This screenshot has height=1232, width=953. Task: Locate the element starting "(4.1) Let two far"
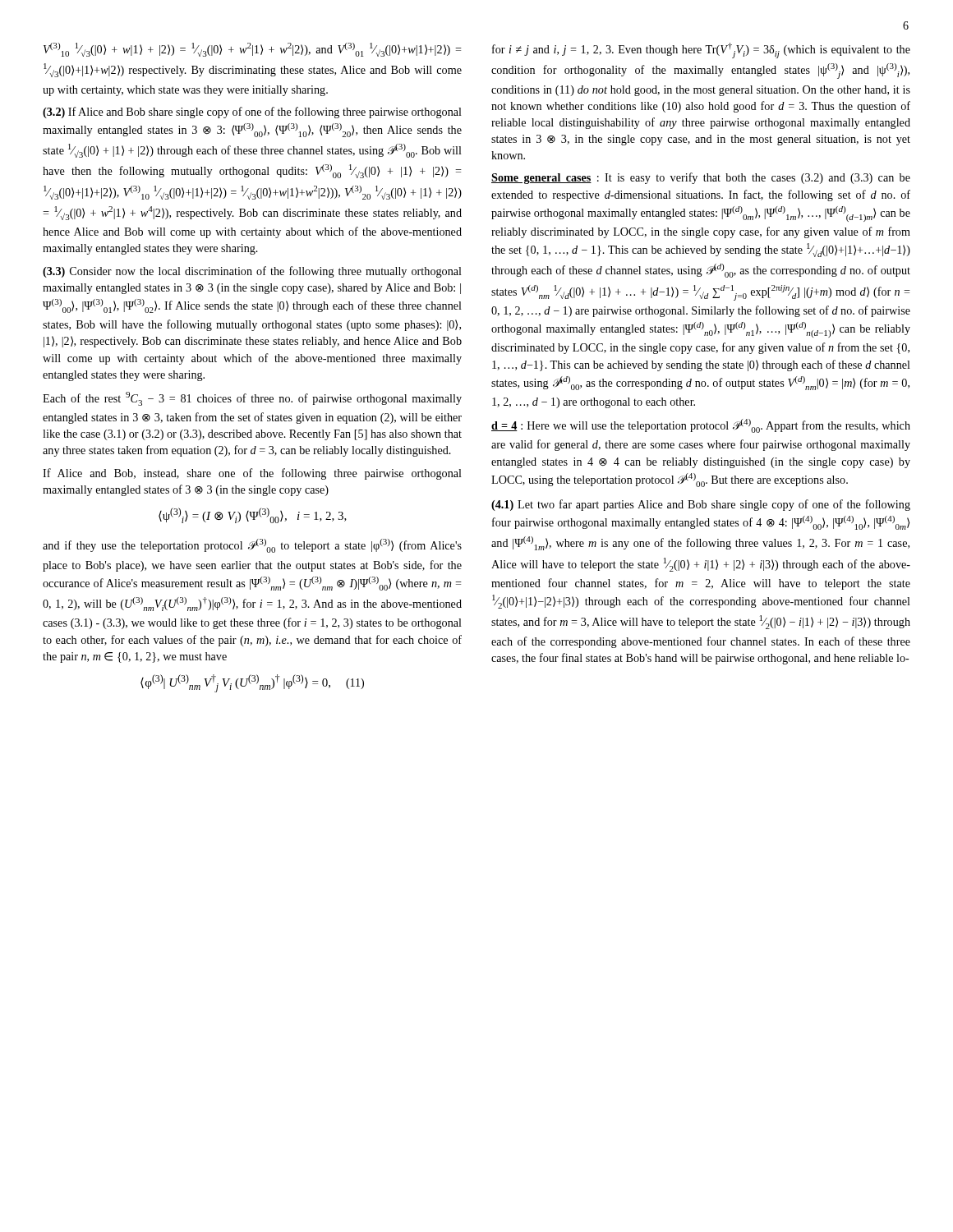701,581
